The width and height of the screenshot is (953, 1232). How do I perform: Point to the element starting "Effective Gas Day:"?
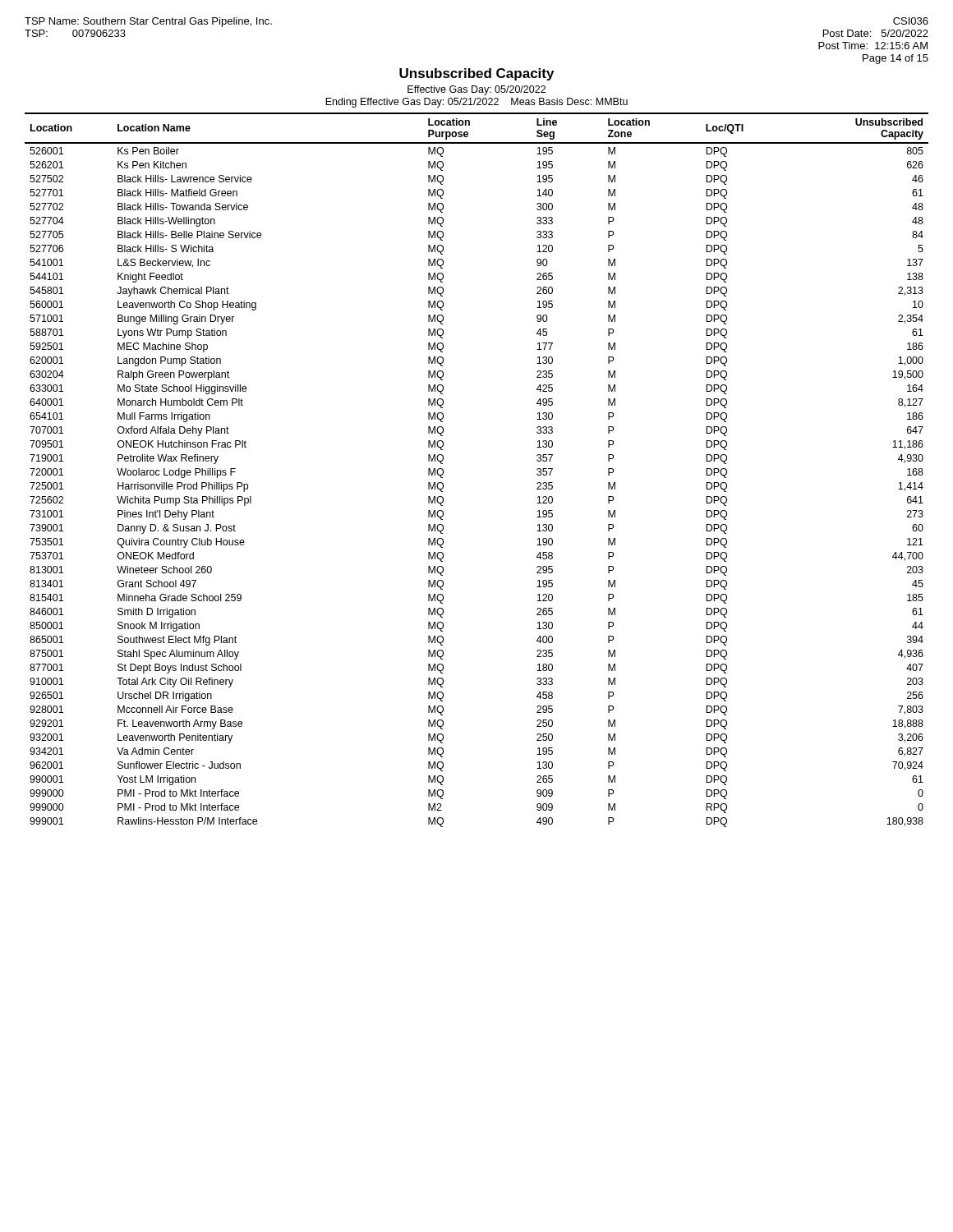click(x=476, y=96)
